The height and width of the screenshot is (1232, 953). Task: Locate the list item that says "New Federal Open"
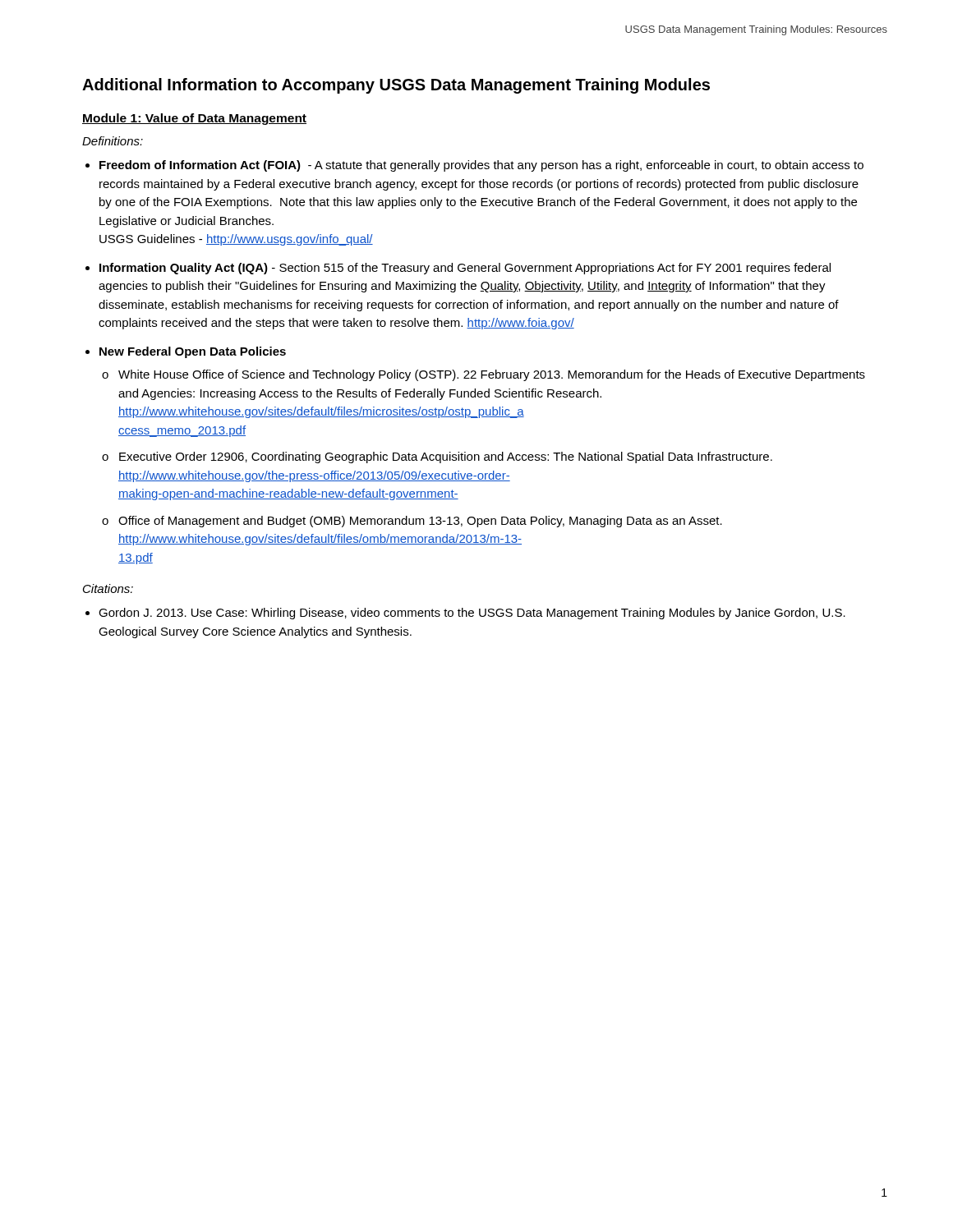click(x=485, y=455)
